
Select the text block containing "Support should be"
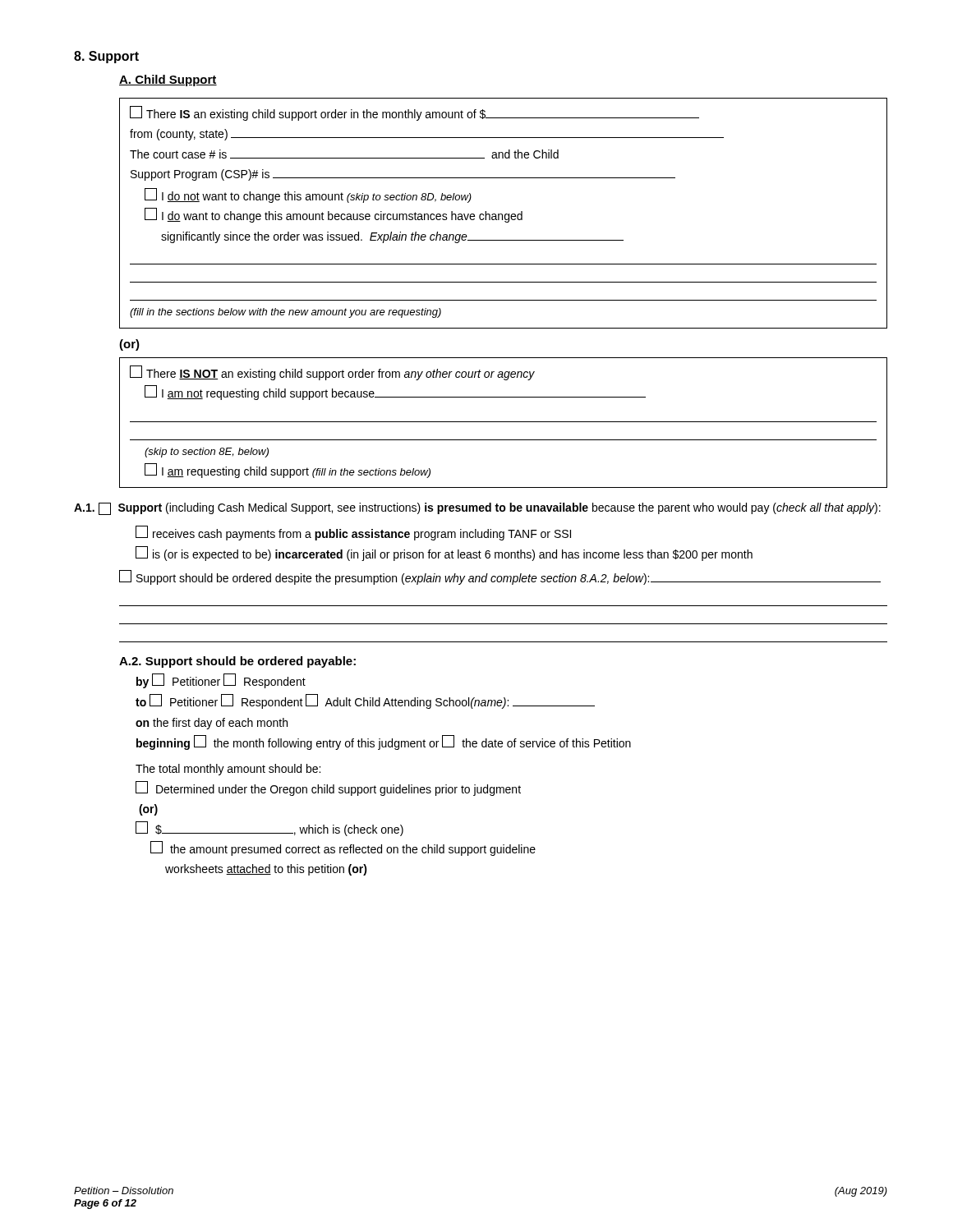click(x=503, y=579)
